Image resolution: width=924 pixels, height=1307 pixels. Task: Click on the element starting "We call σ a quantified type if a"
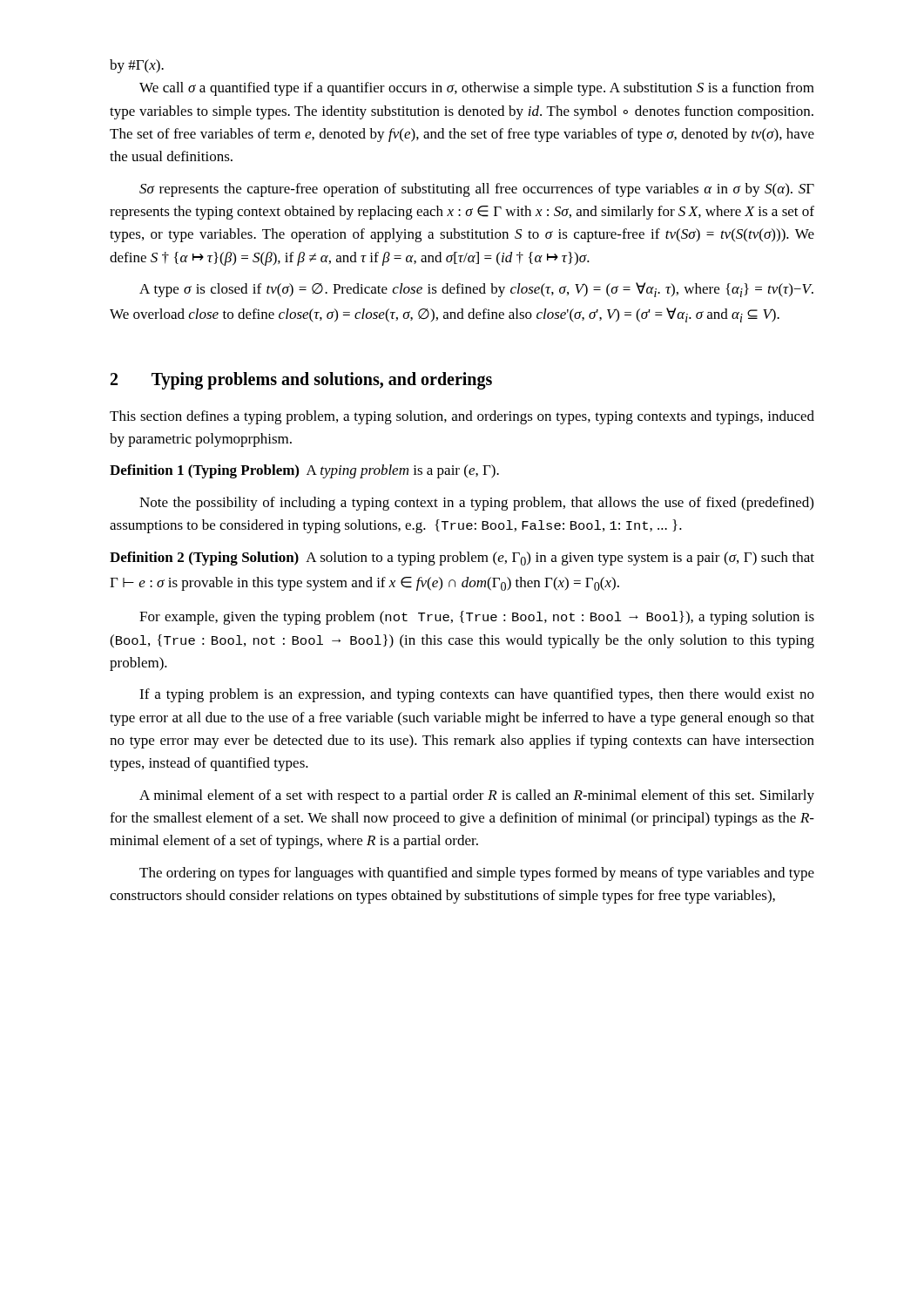(462, 123)
